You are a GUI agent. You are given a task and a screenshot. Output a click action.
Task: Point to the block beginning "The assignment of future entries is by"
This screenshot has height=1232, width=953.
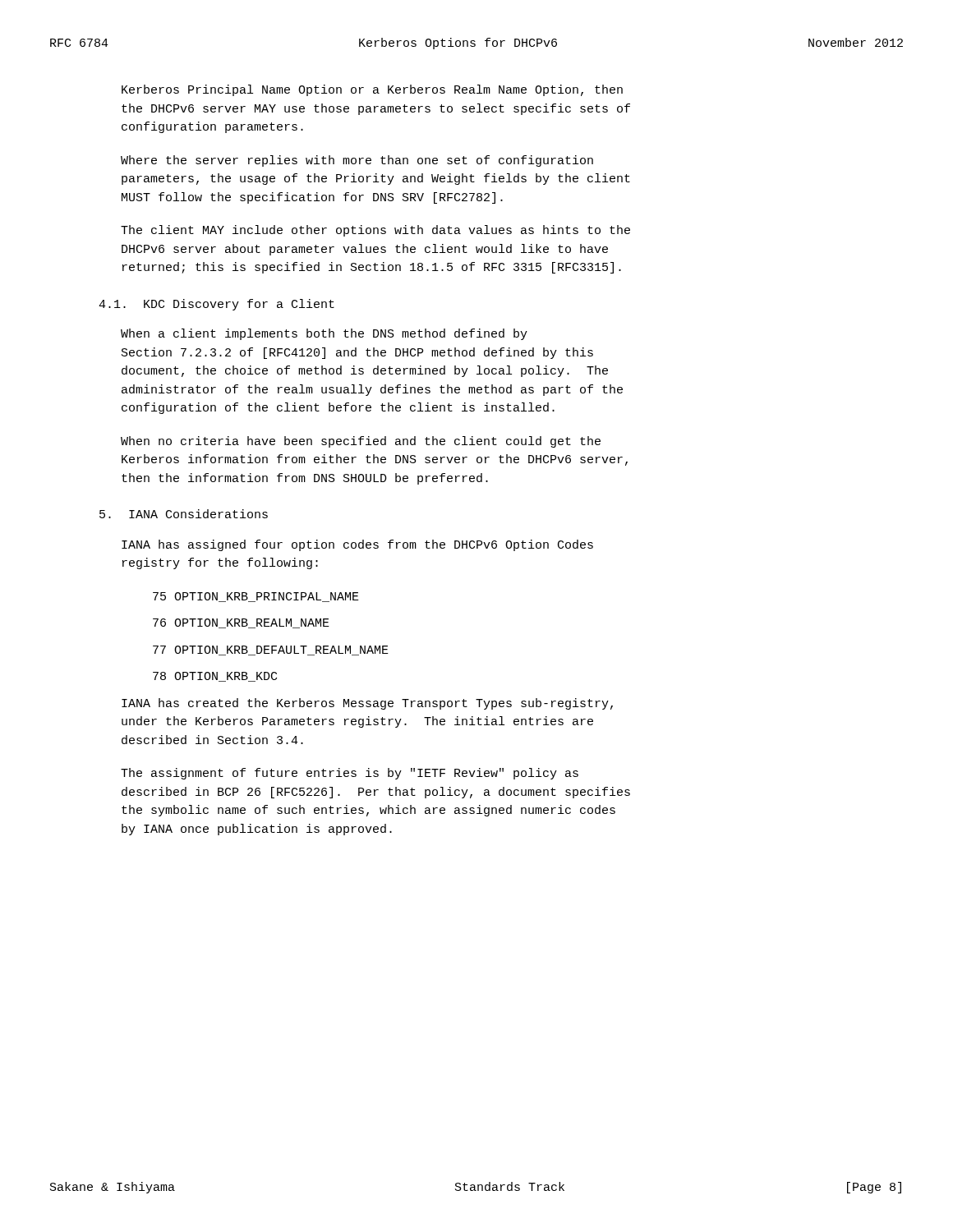(365, 802)
